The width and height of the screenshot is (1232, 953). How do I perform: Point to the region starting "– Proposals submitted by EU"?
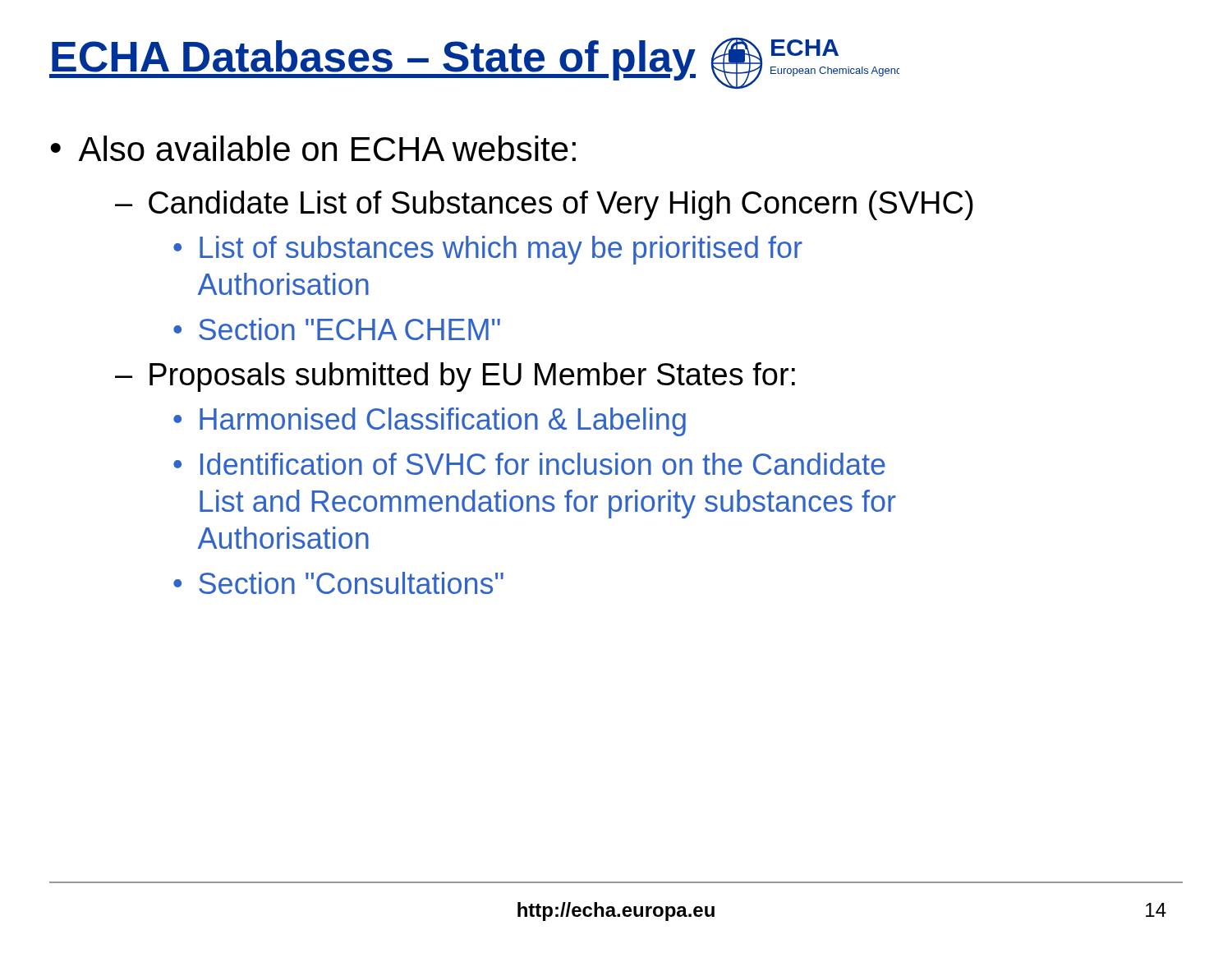click(x=456, y=375)
